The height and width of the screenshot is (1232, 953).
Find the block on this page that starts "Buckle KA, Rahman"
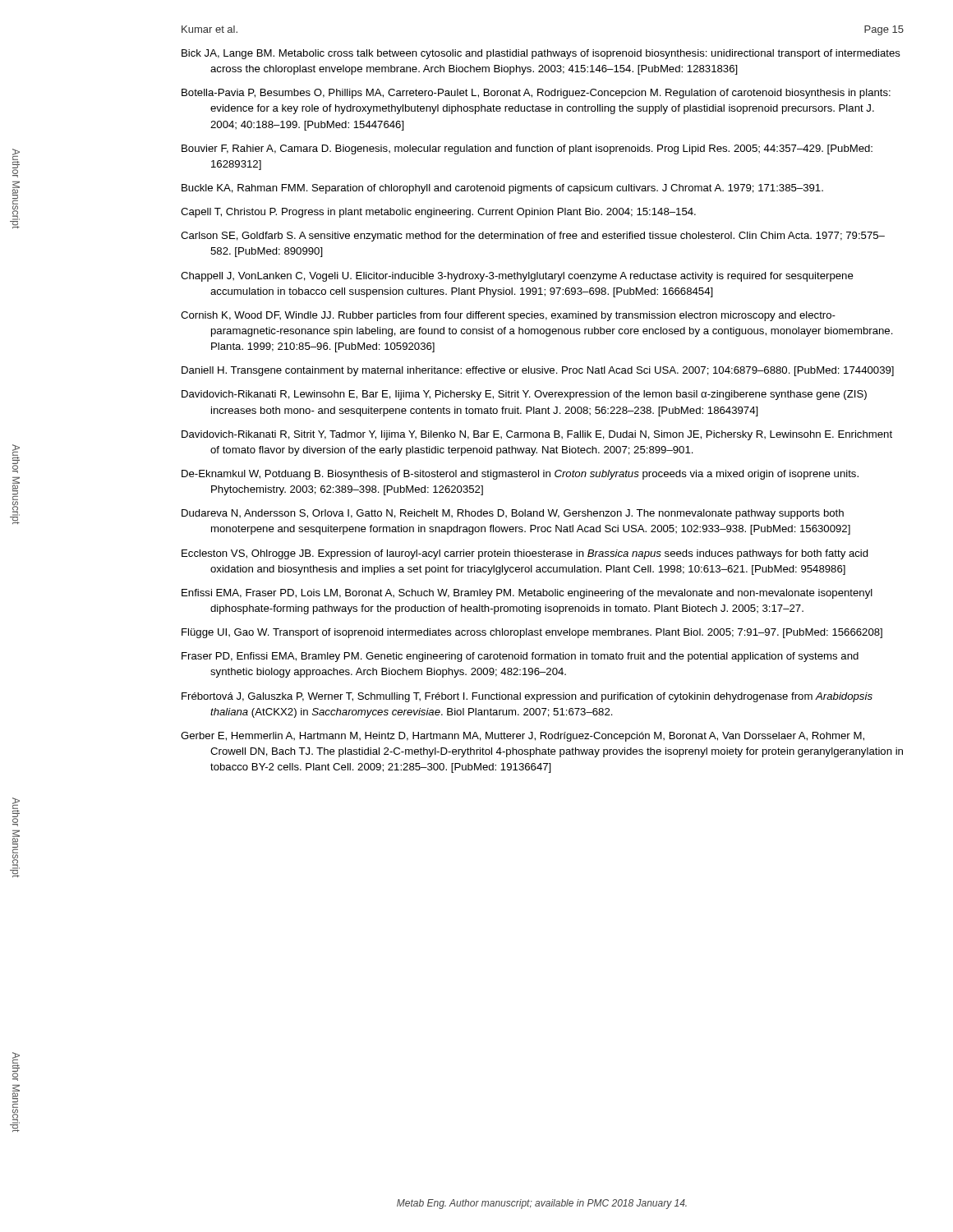502,188
